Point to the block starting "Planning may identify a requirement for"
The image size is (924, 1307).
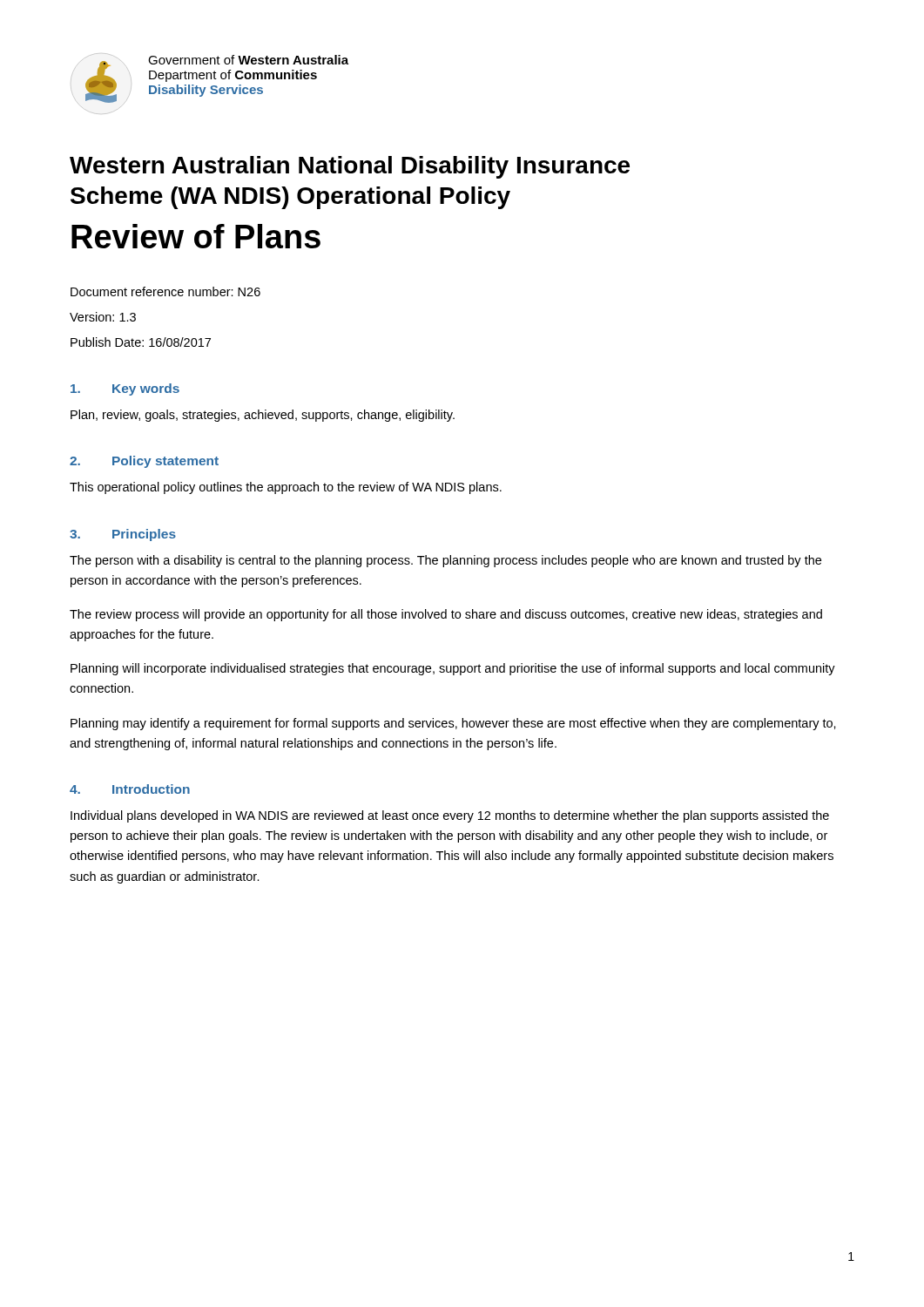(453, 733)
